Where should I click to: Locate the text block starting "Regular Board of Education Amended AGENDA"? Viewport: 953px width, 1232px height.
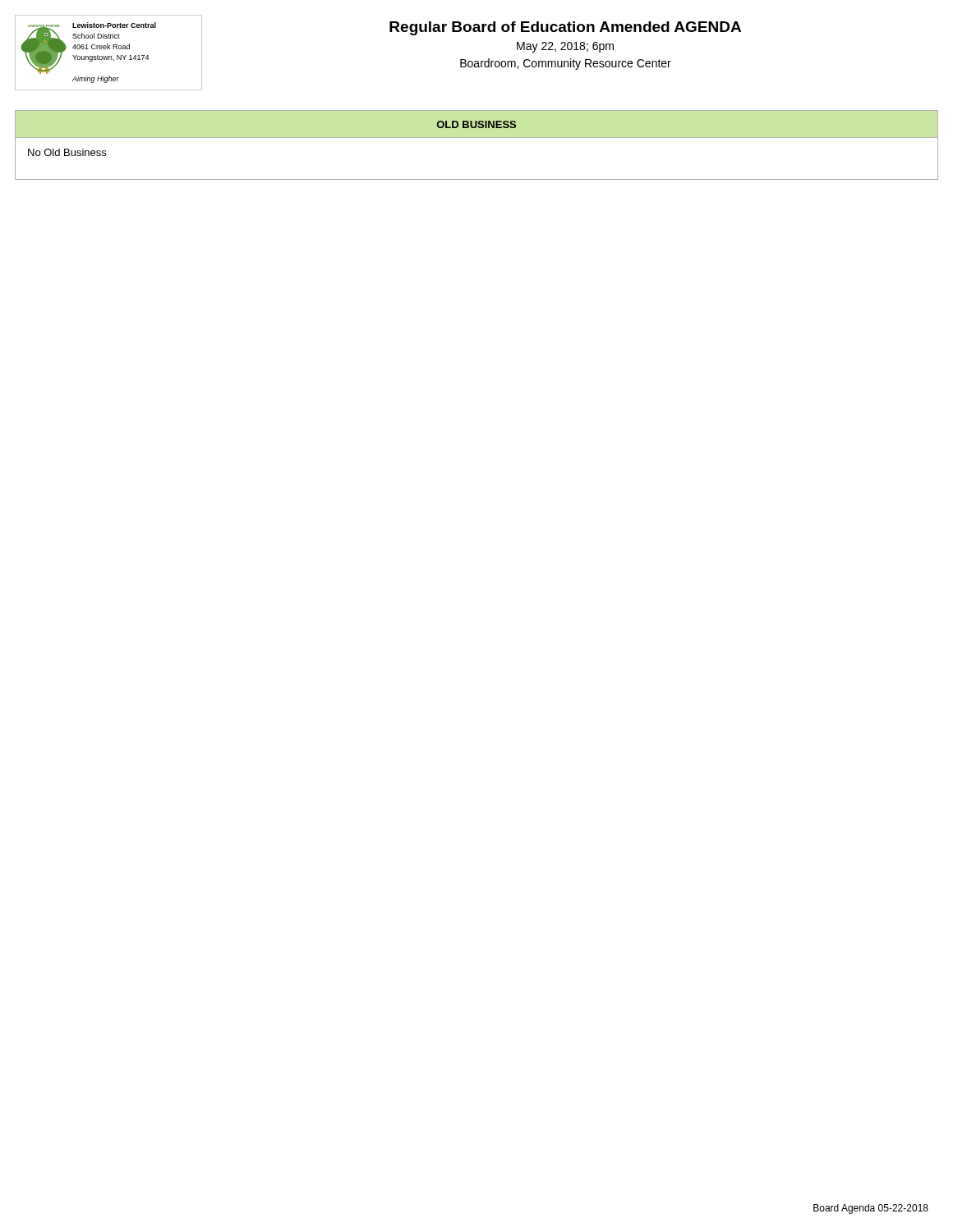click(565, 45)
